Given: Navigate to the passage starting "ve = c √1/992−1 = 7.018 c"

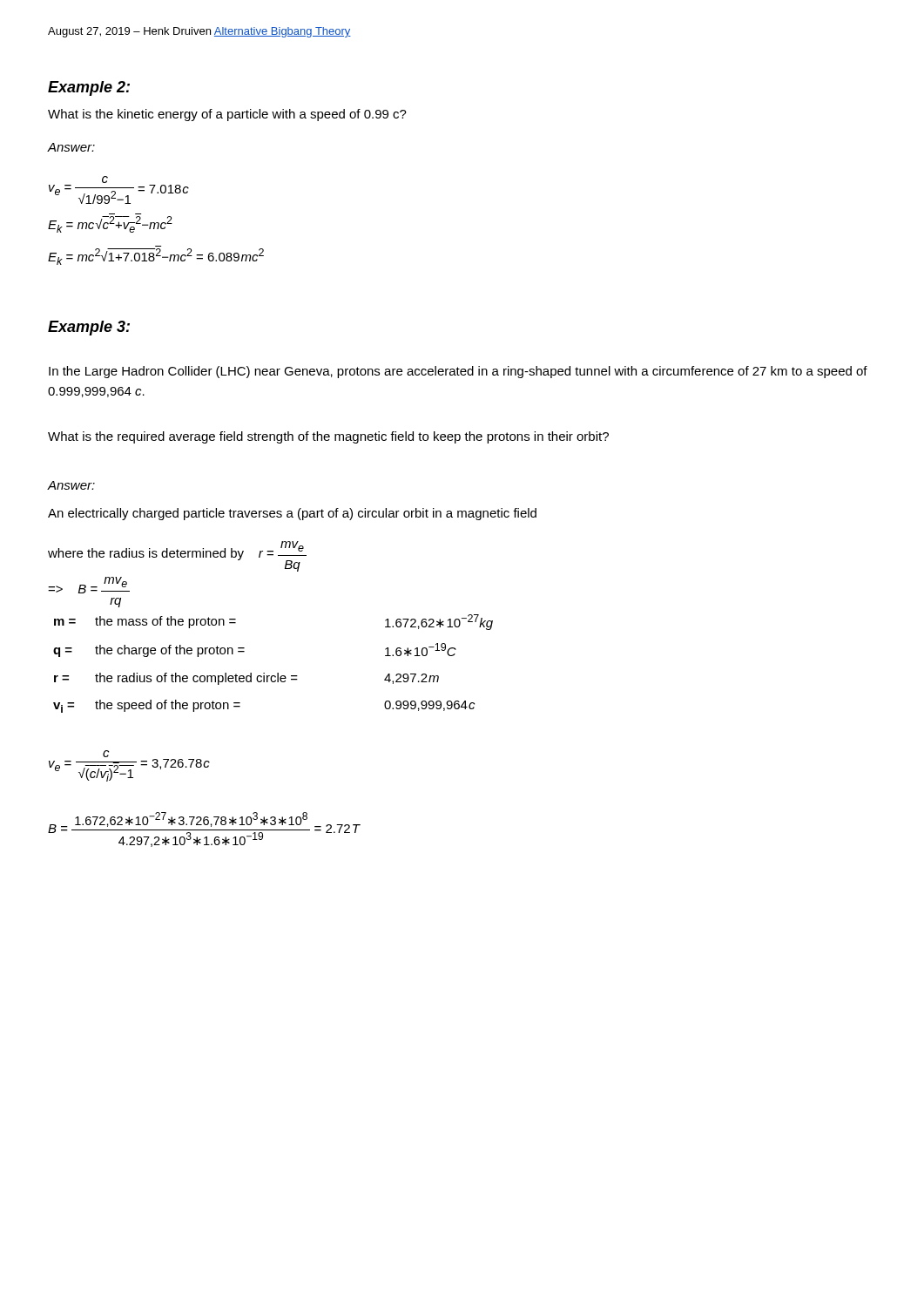Looking at the screenshot, I should [x=156, y=221].
